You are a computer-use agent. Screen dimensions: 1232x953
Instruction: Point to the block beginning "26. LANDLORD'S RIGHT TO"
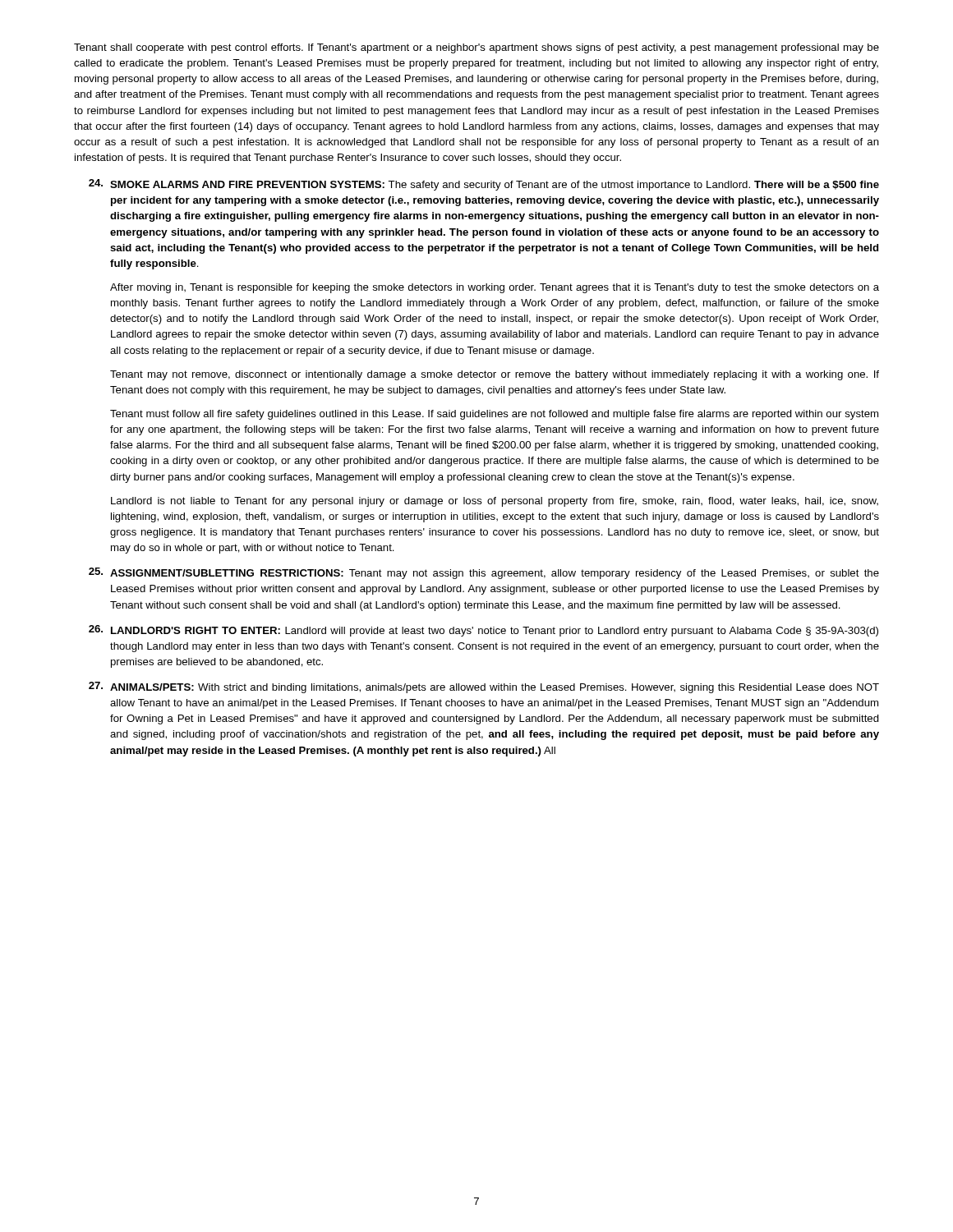(x=476, y=646)
